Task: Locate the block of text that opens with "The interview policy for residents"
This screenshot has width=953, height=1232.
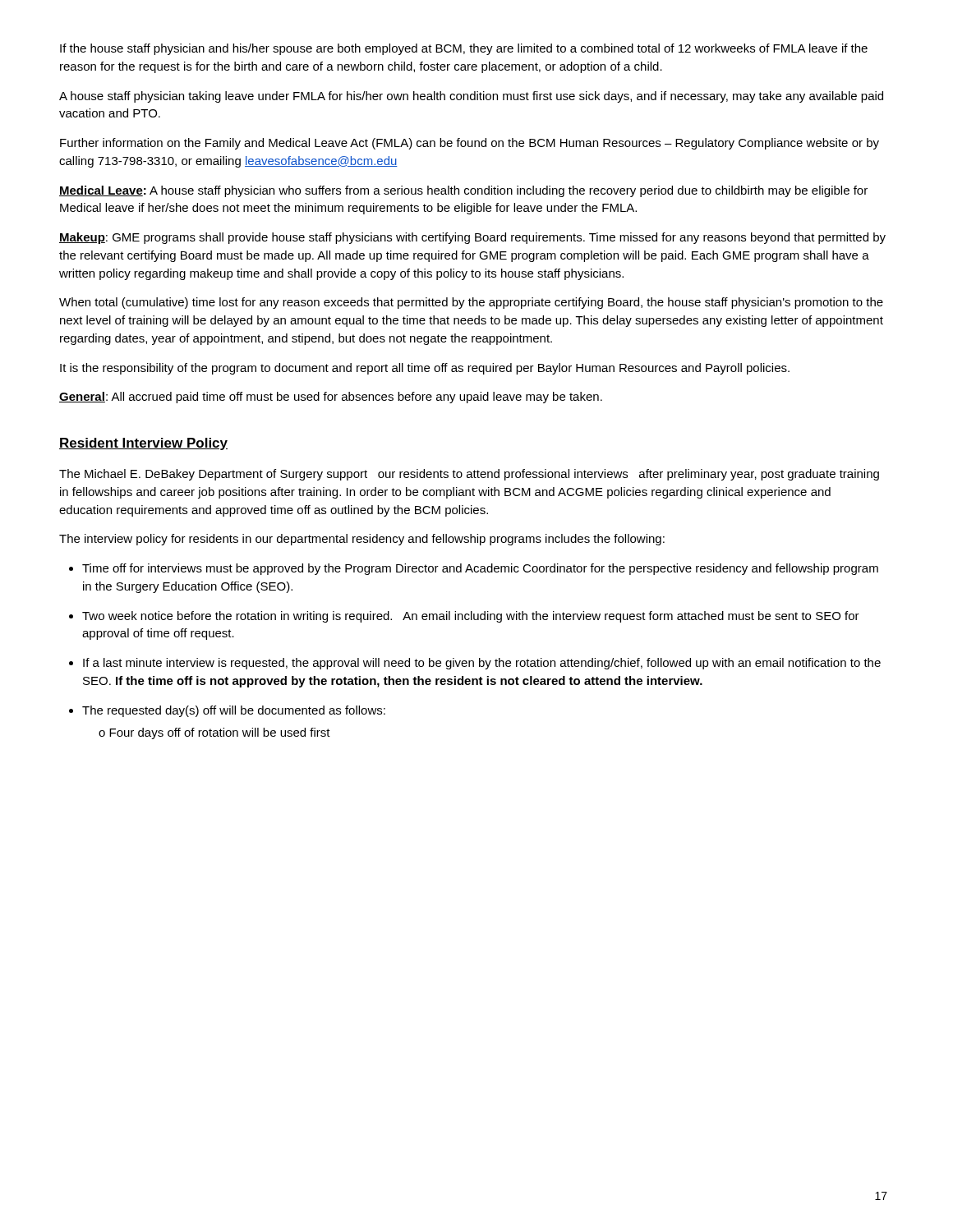Action: 362,539
